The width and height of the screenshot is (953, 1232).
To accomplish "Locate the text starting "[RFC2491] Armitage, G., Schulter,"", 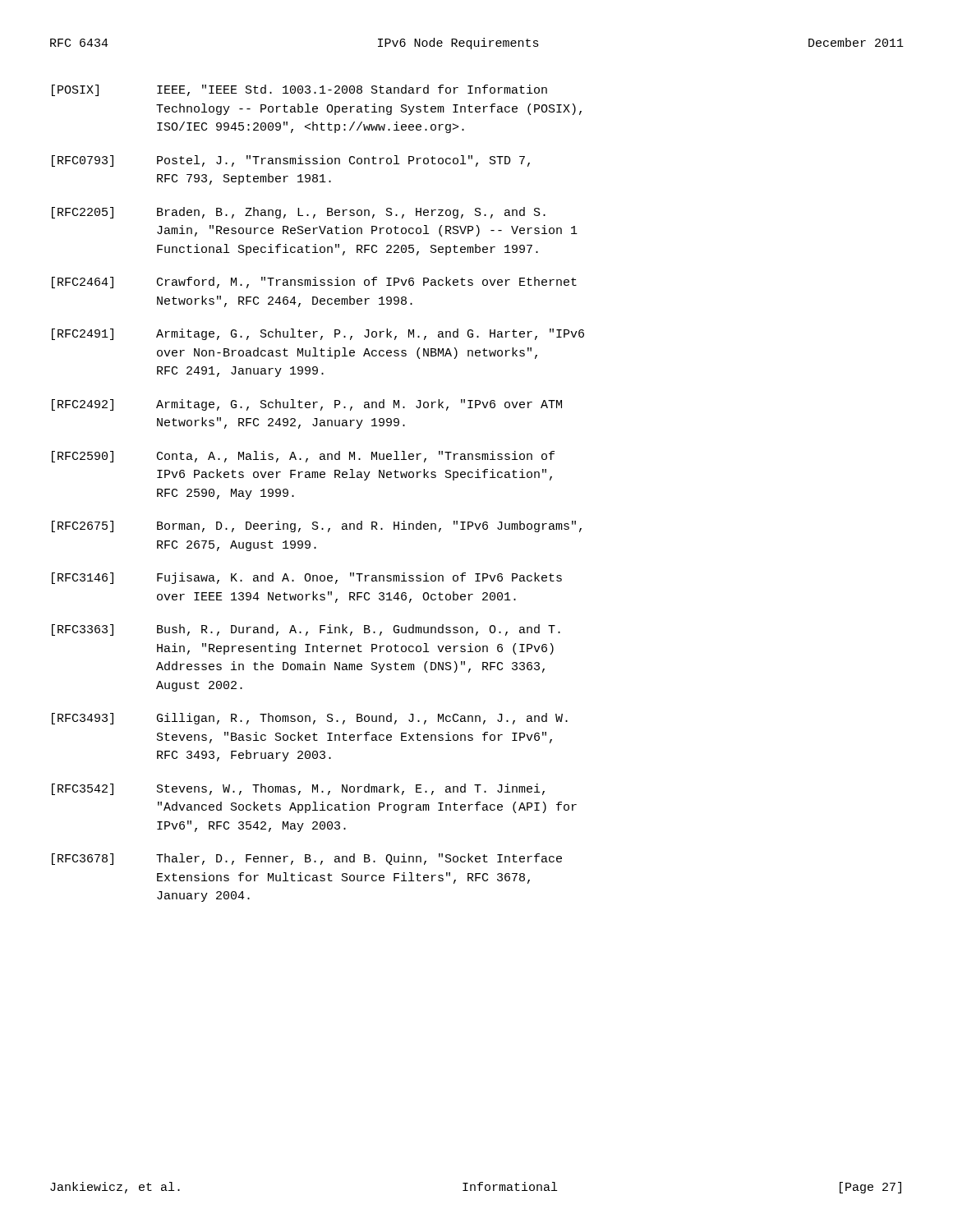I will point(476,354).
